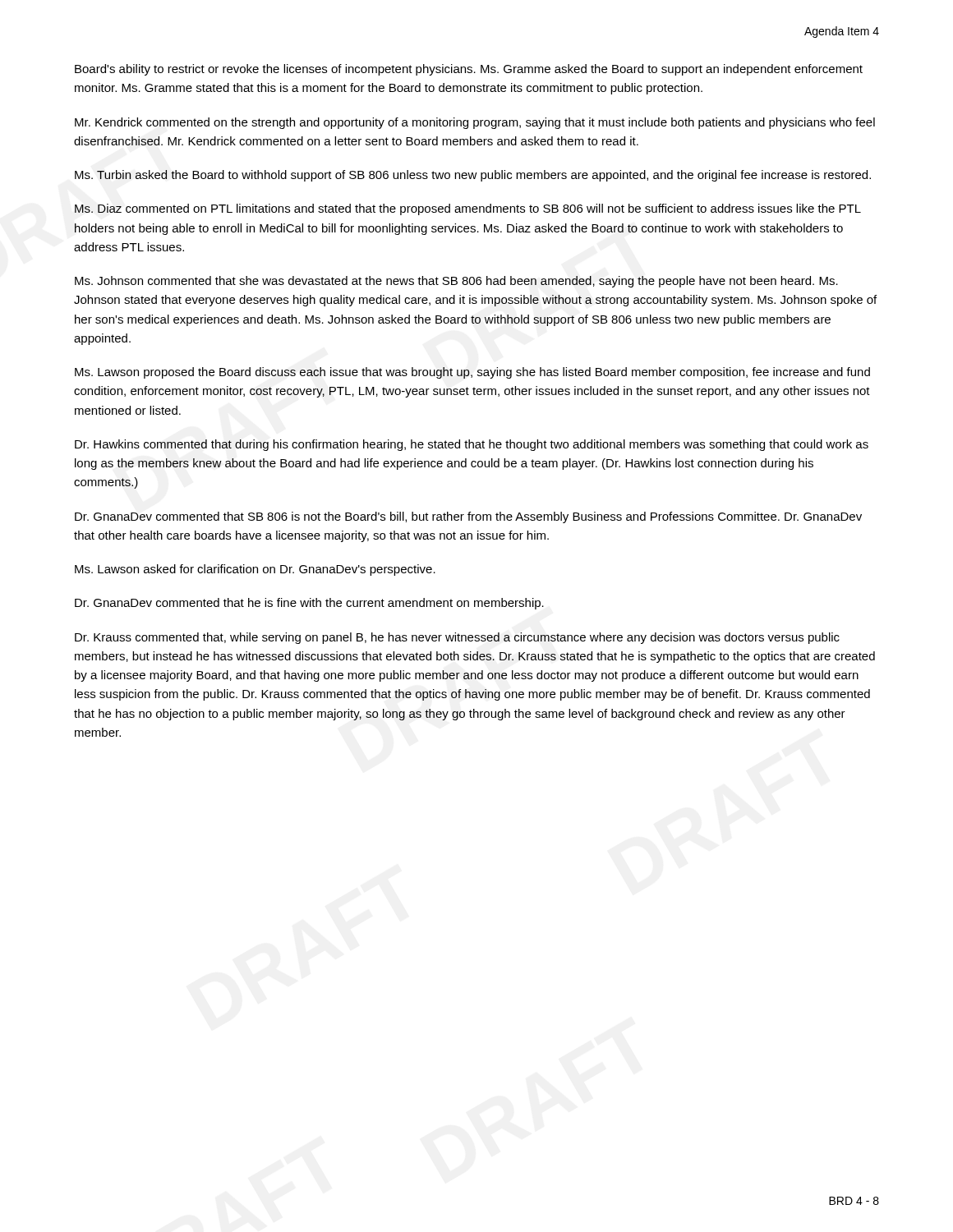Point to the text starting "Dr. Hawkins commented that during his"

click(471, 463)
